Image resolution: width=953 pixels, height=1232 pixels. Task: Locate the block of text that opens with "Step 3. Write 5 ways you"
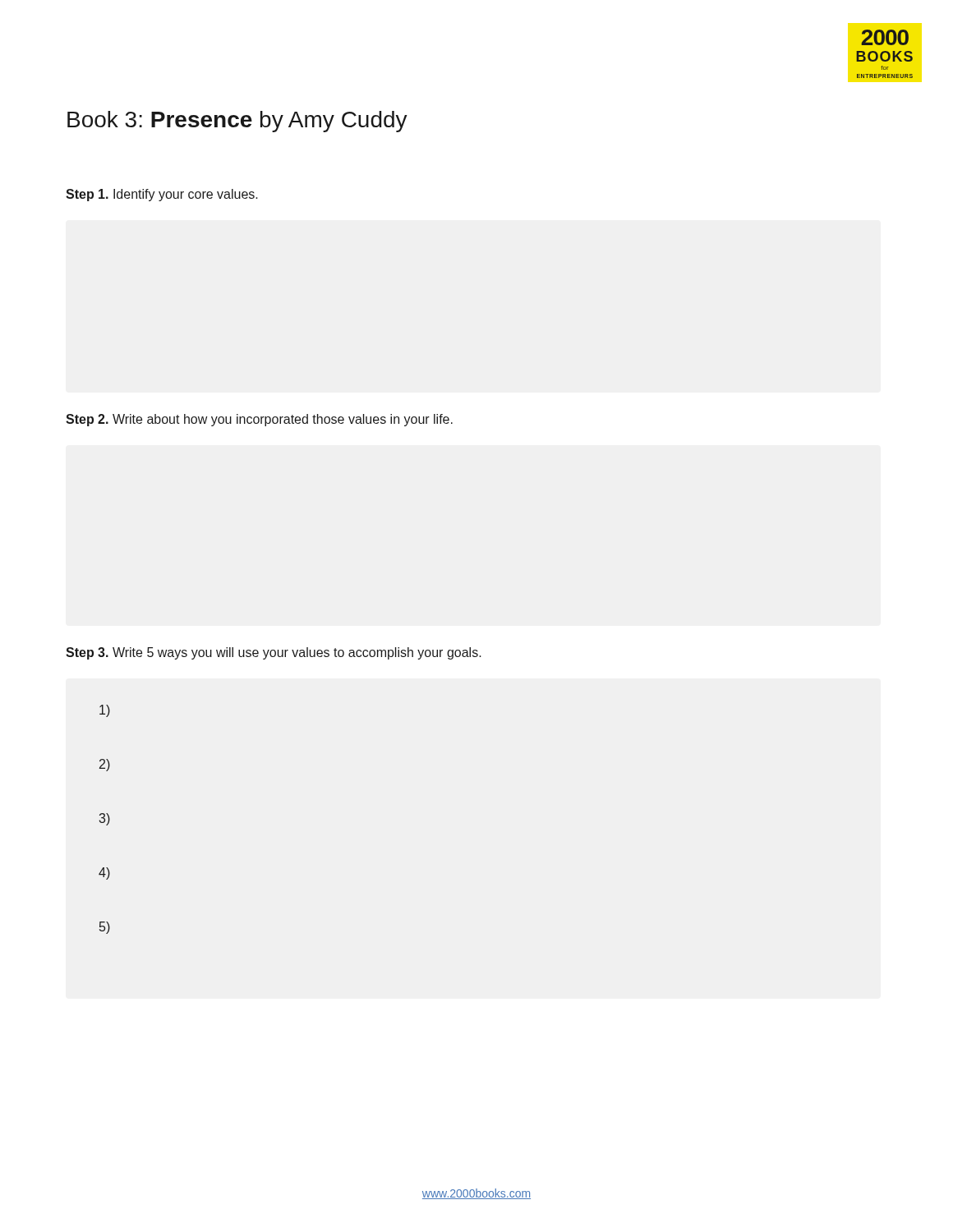tap(274, 653)
